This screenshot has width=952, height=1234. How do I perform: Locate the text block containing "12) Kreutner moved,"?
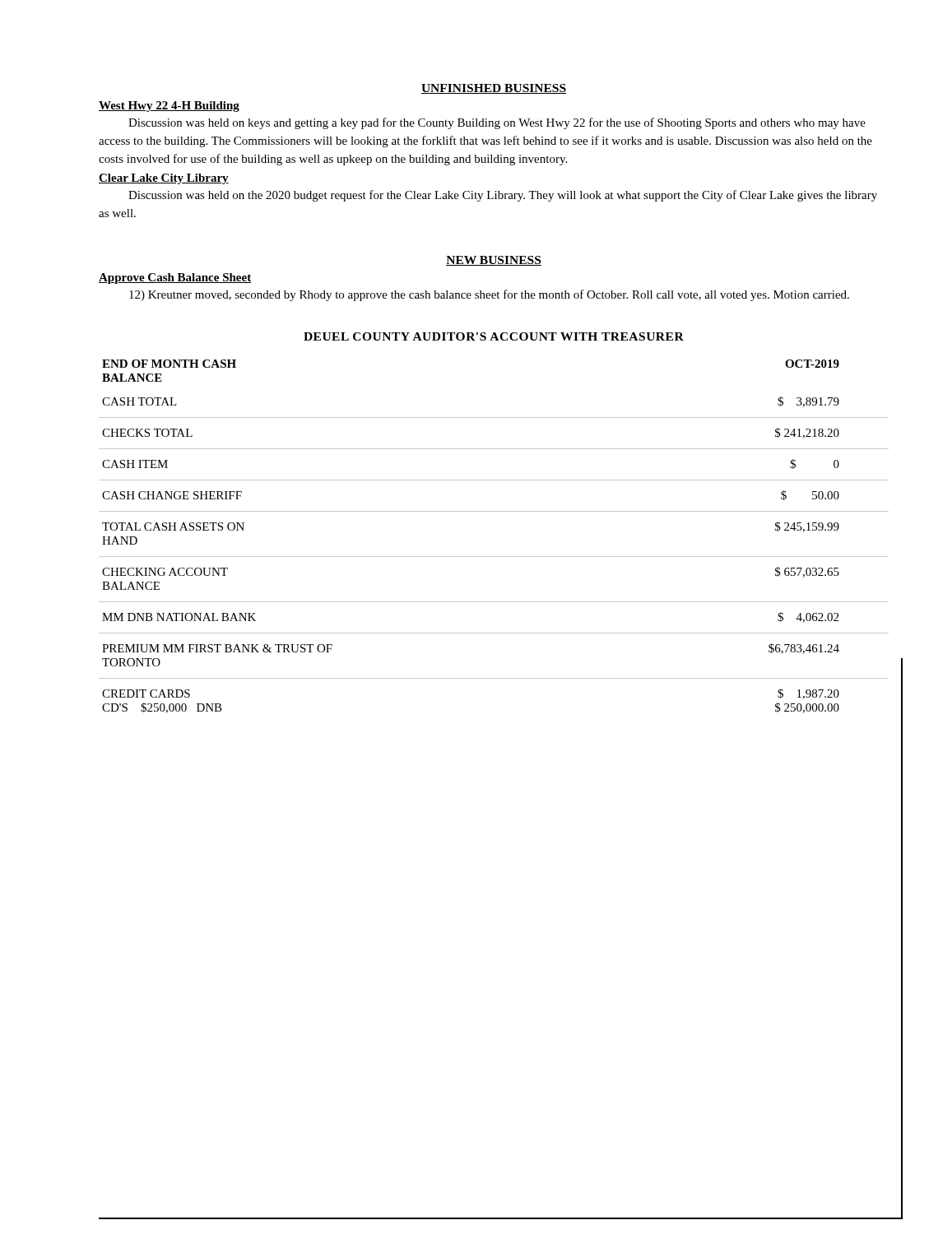pos(494,295)
